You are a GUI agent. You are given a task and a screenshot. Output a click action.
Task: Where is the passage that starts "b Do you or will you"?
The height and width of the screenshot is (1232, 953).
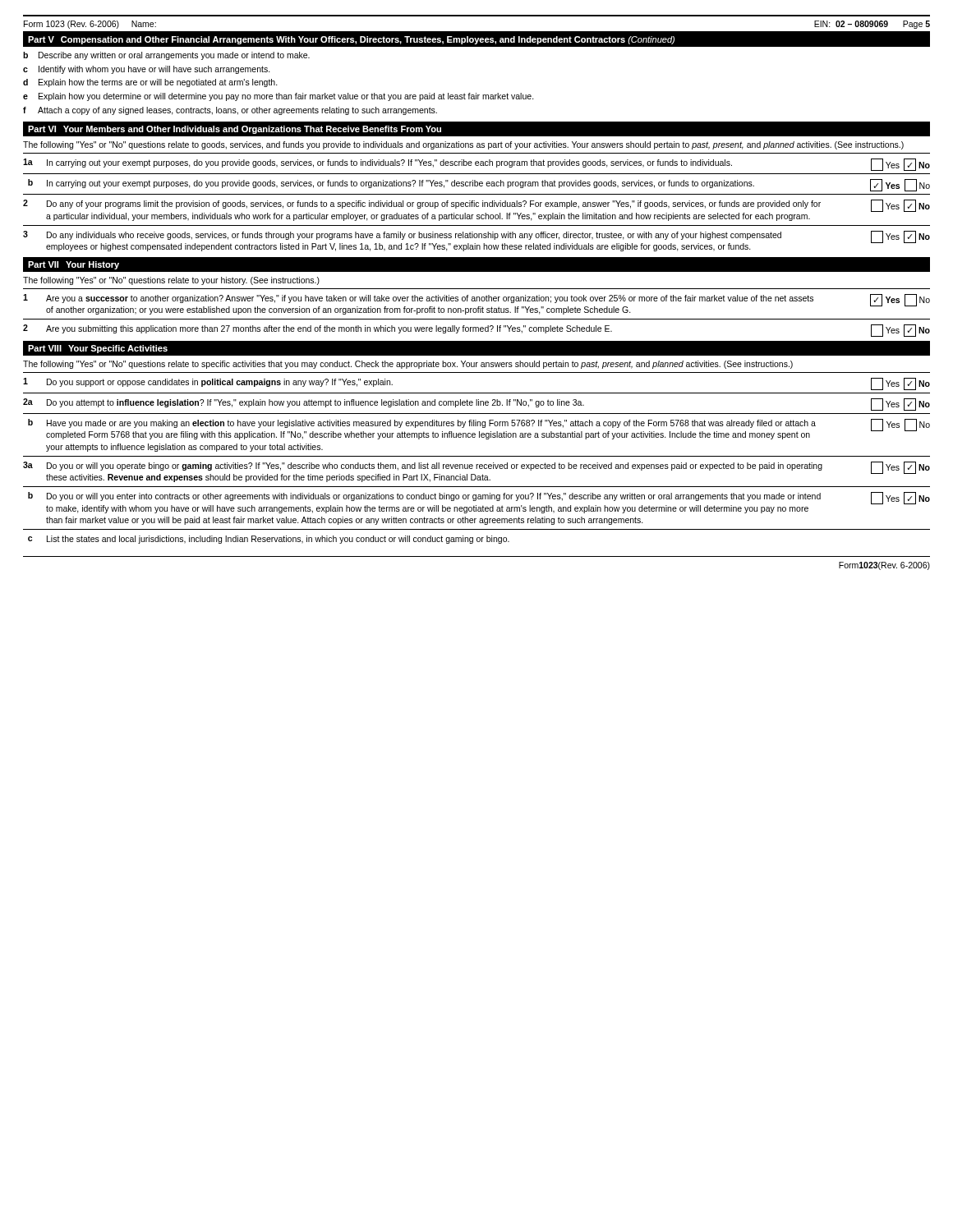coord(476,508)
